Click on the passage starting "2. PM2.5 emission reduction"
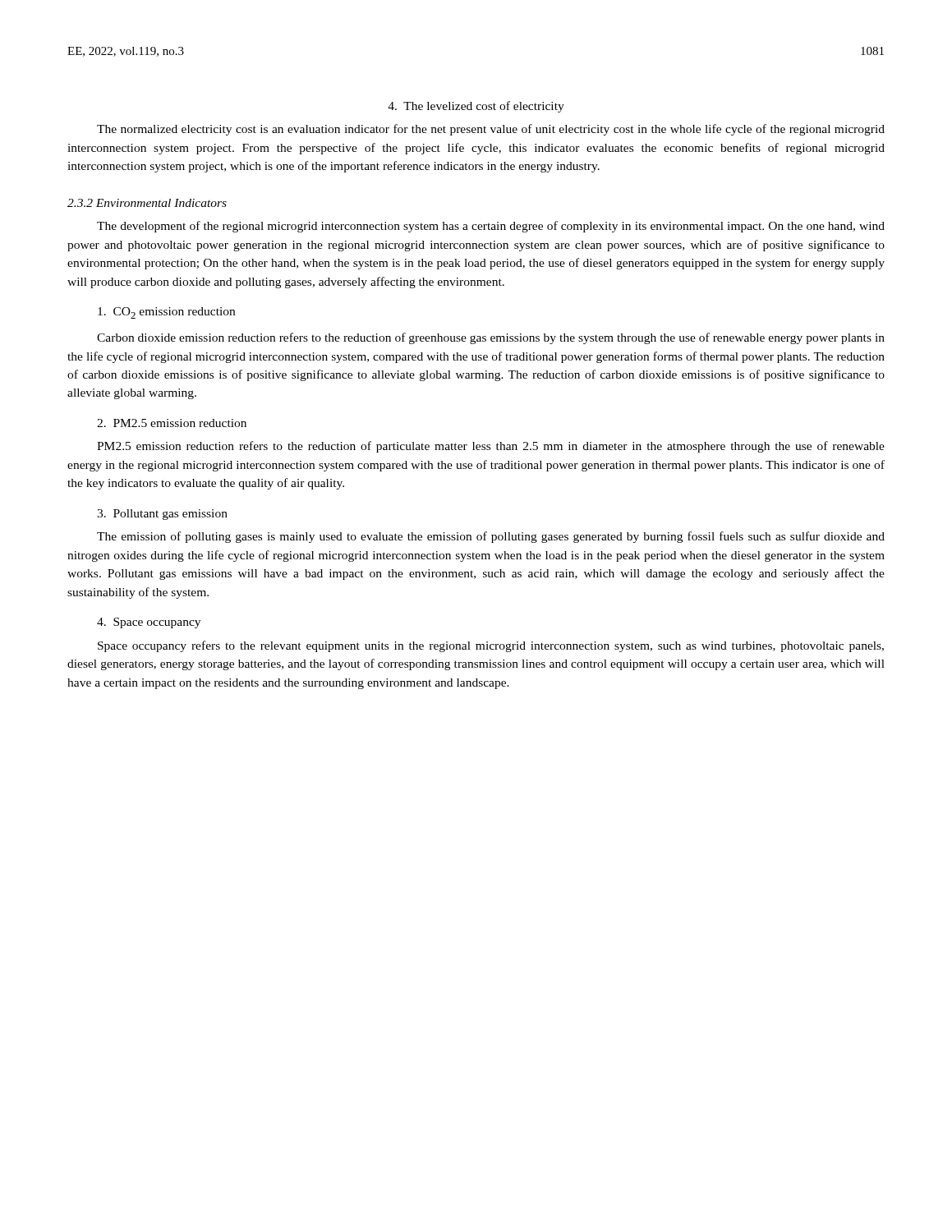 click(x=172, y=423)
